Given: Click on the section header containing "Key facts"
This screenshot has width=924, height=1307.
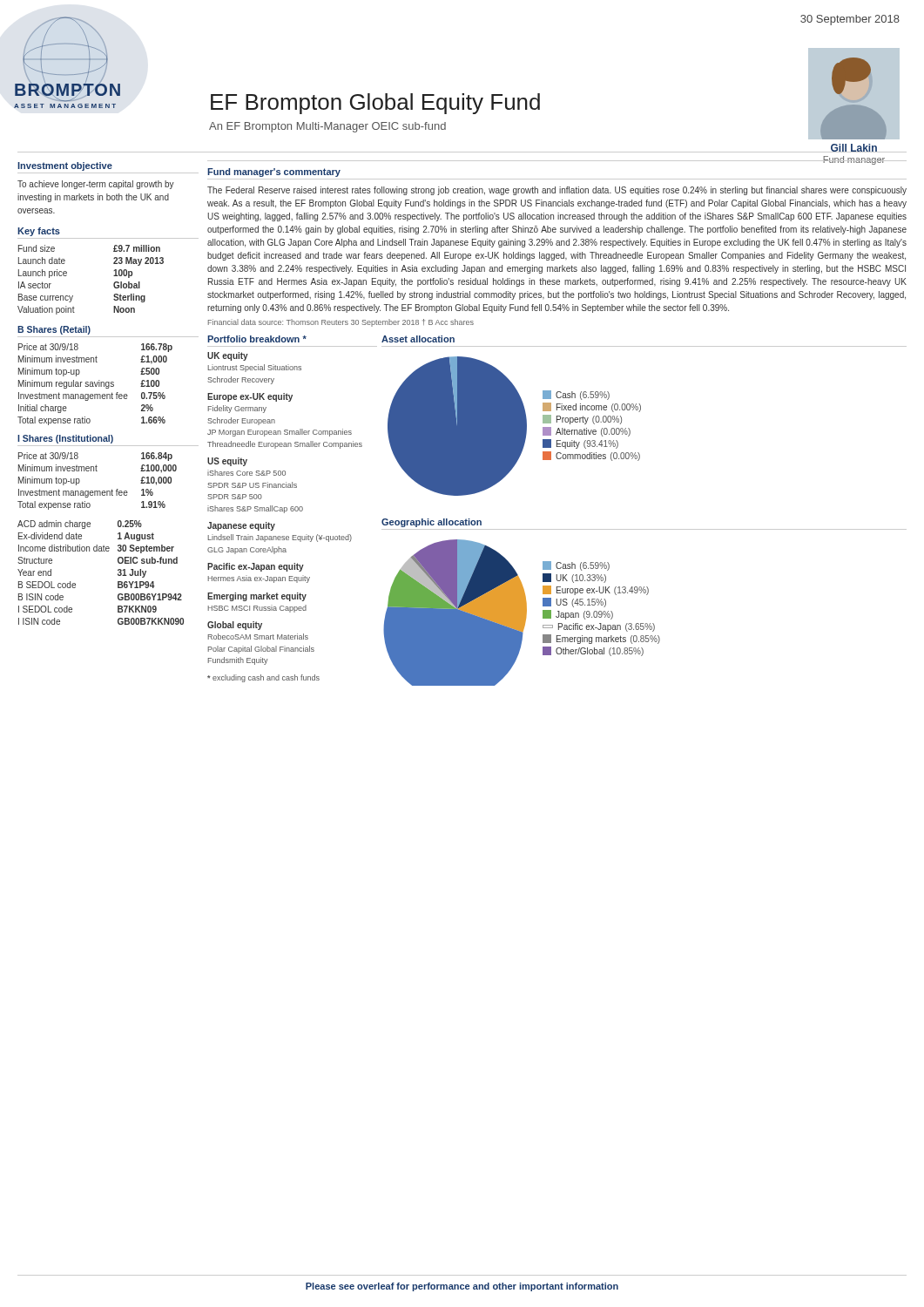Looking at the screenshot, I should tap(39, 231).
